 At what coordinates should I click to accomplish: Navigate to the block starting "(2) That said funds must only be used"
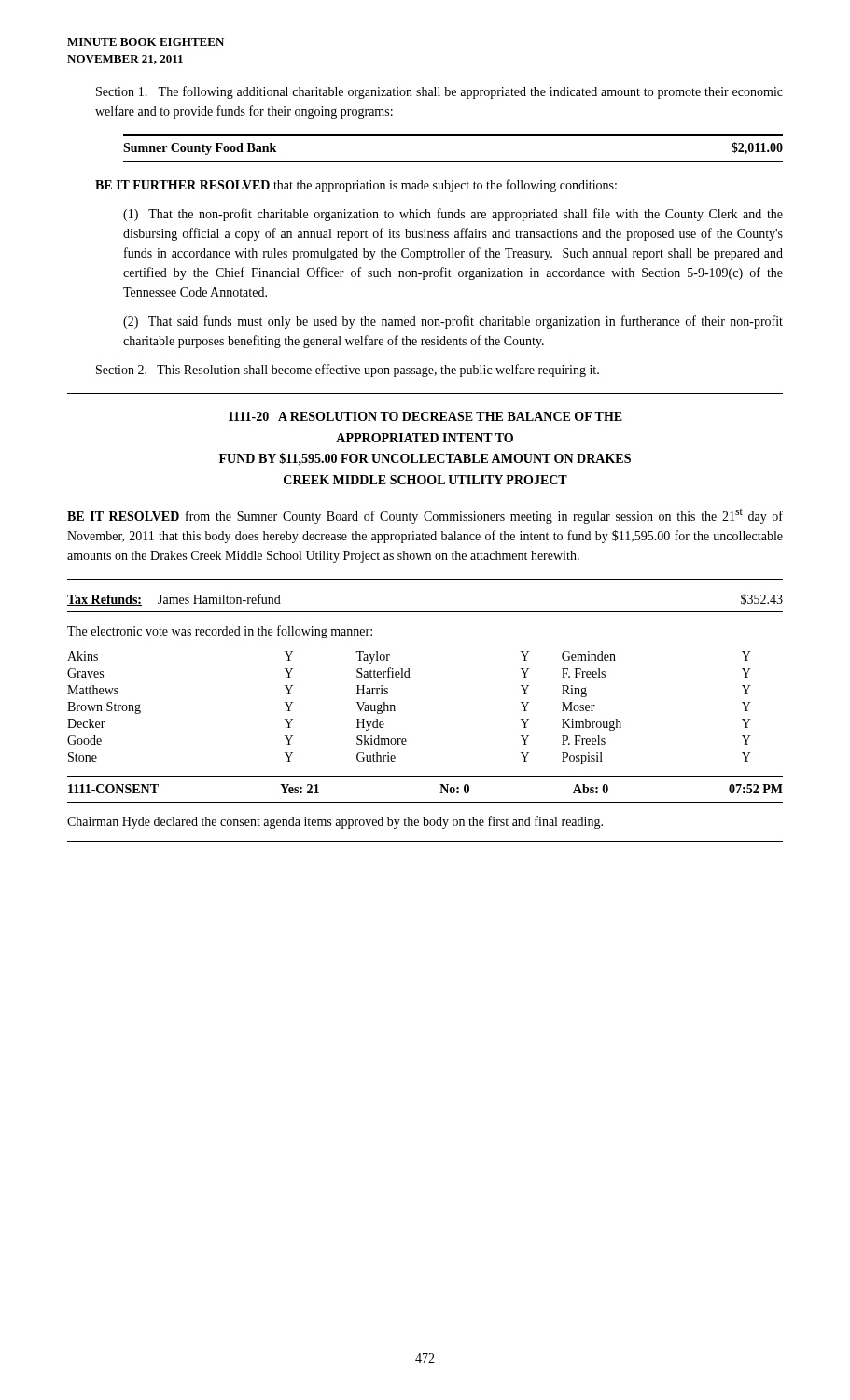point(453,332)
